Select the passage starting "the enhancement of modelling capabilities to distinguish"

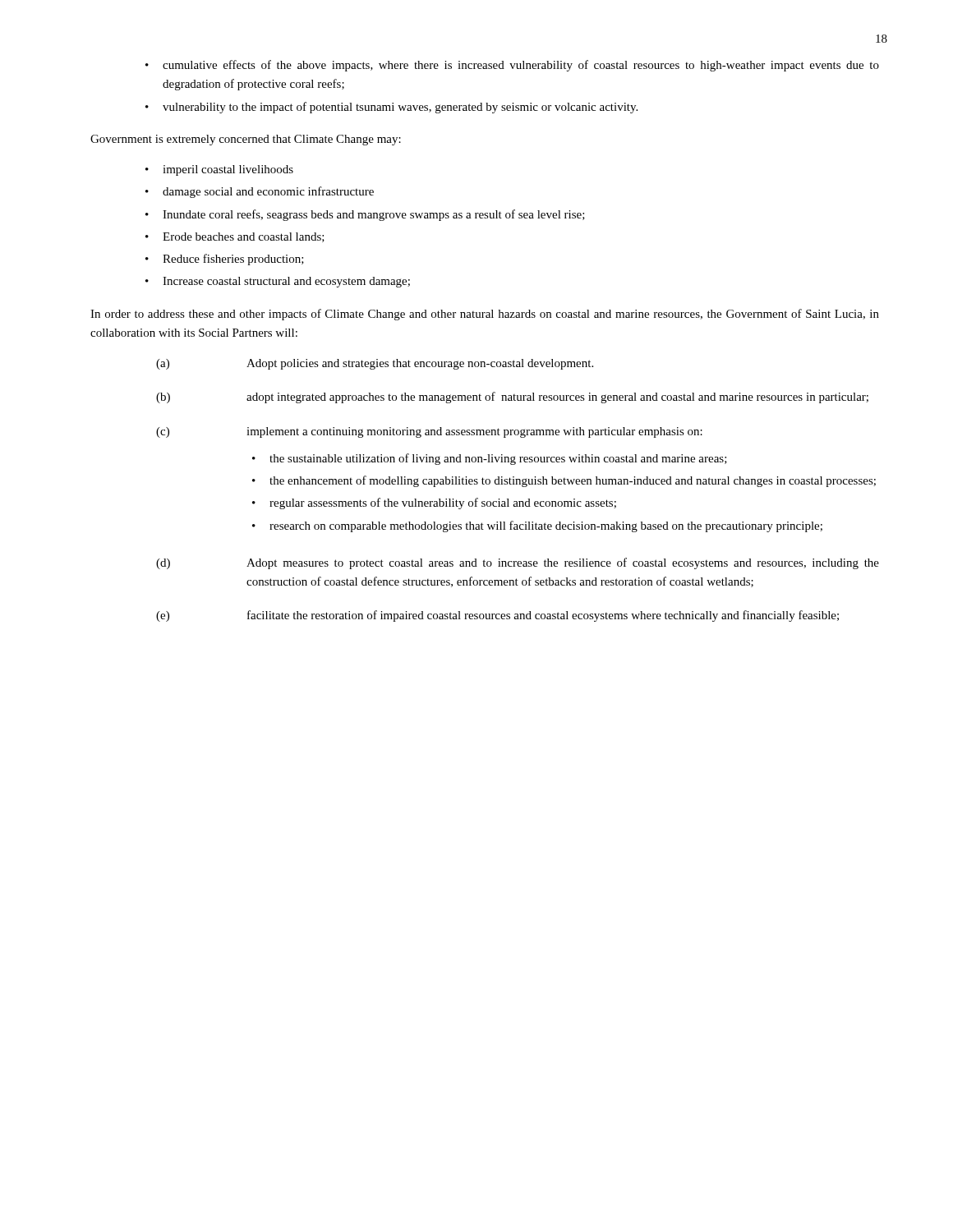(573, 480)
